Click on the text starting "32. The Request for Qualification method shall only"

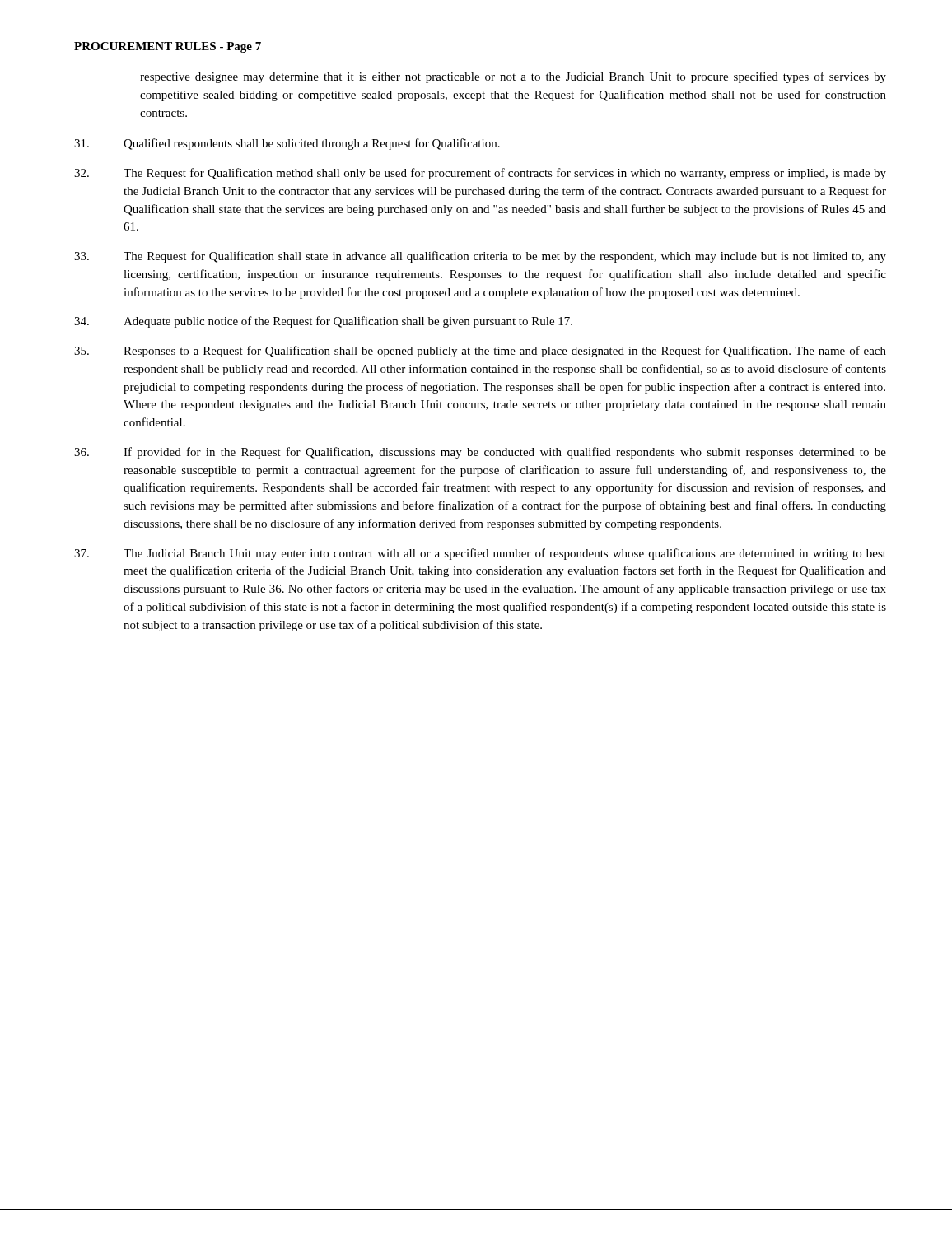click(480, 200)
